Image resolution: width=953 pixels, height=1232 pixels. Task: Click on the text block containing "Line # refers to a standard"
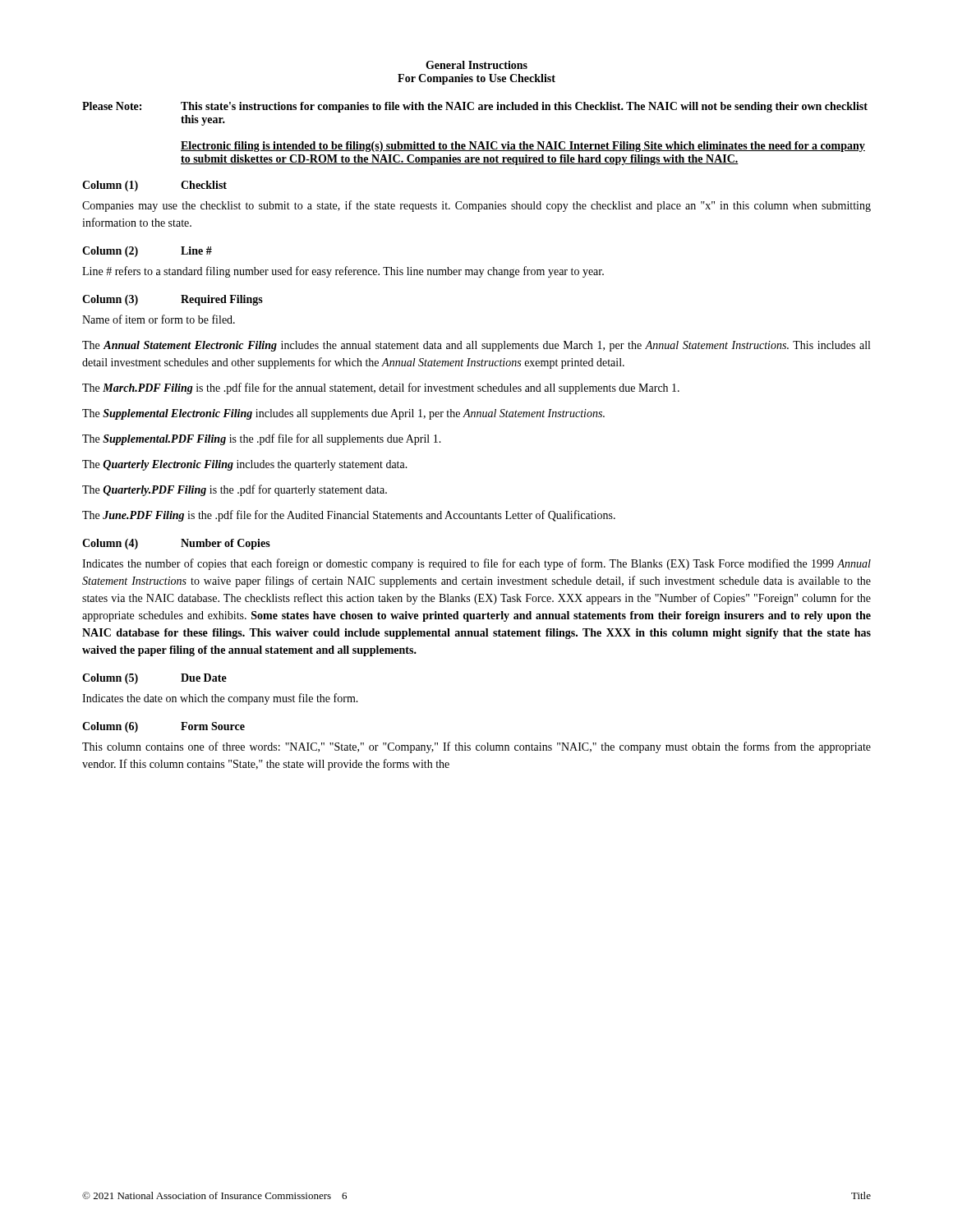(343, 271)
